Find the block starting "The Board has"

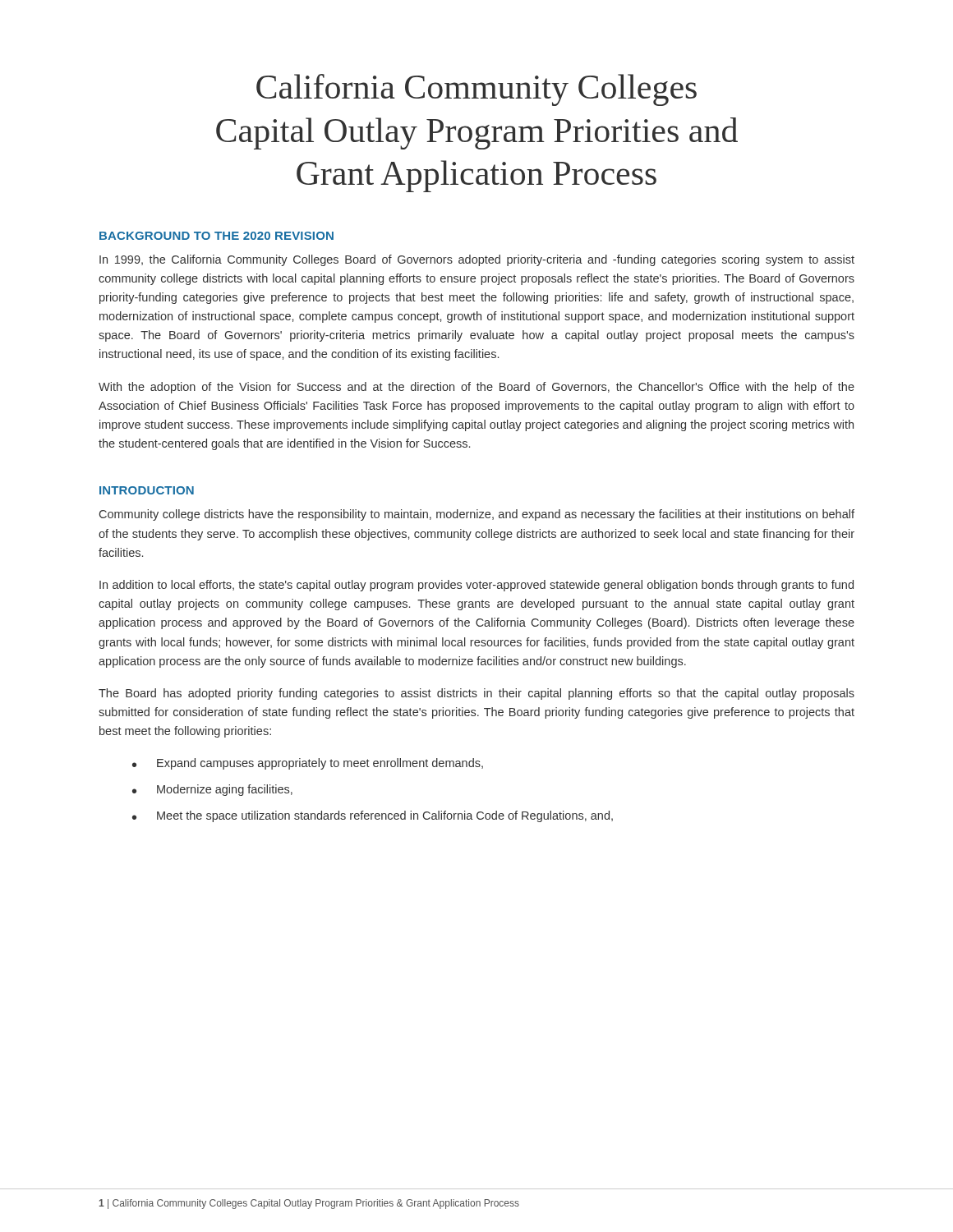click(x=476, y=712)
